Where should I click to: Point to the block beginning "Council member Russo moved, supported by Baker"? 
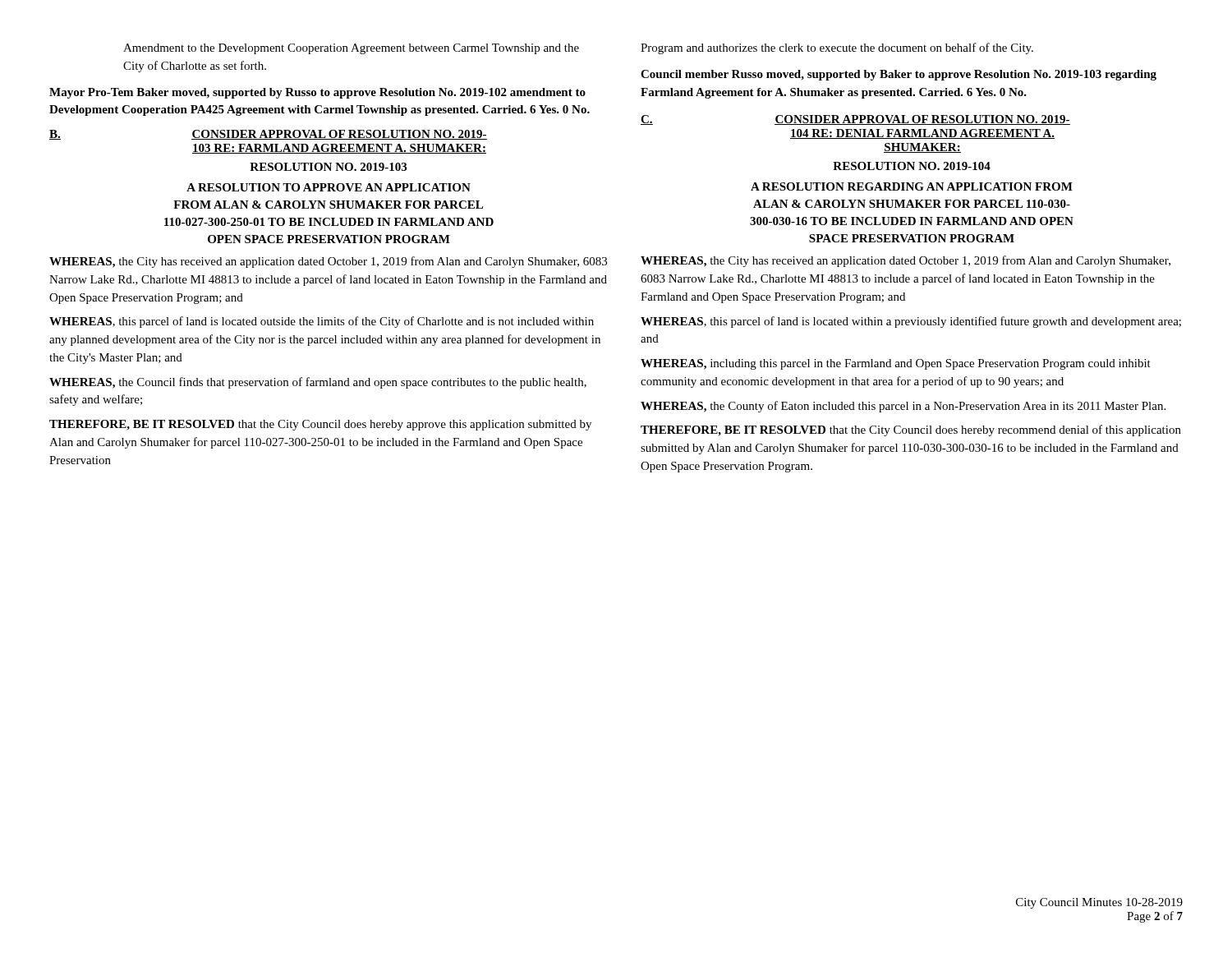pos(912,83)
